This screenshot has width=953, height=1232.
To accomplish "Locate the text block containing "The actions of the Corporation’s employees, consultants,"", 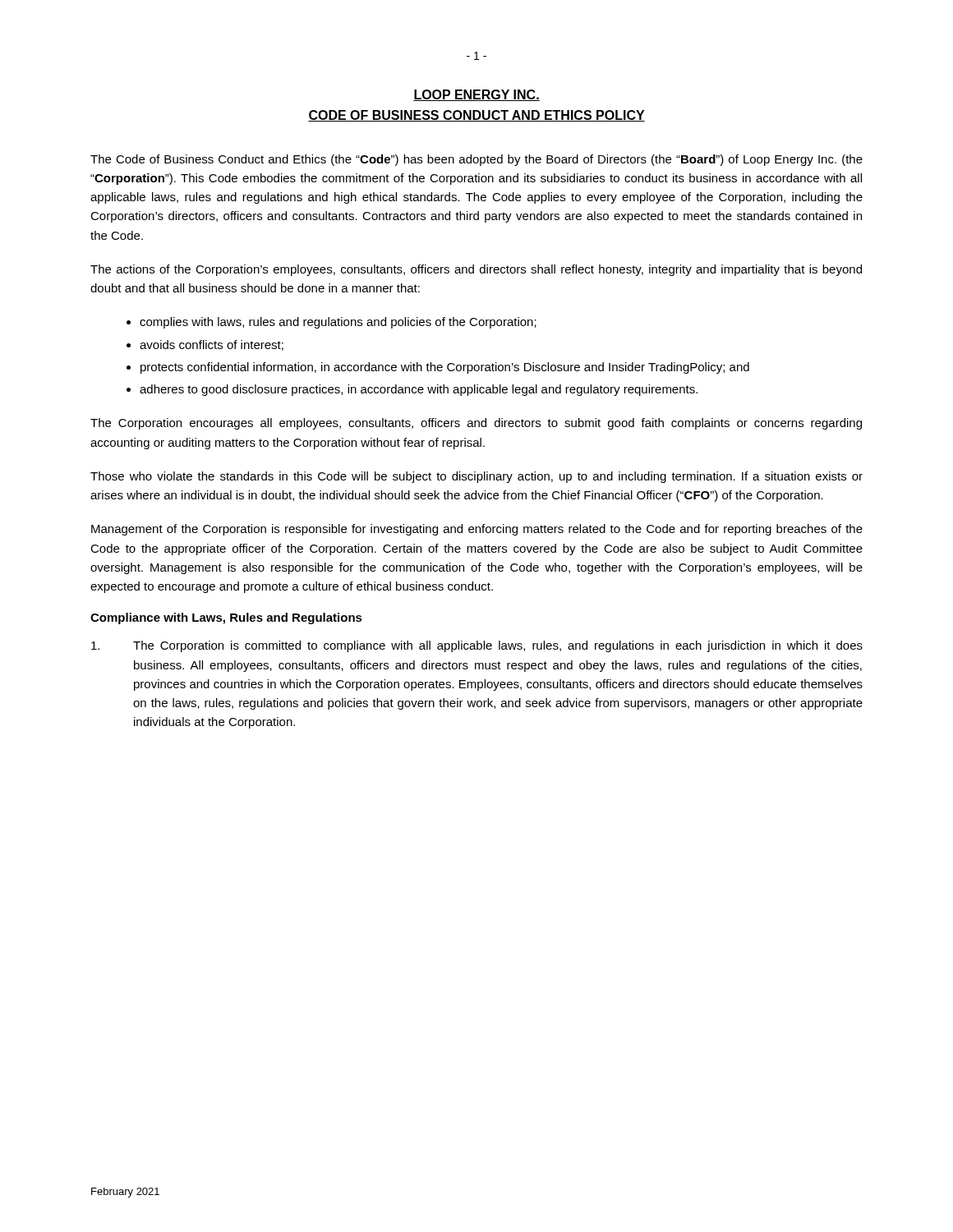I will coord(476,278).
